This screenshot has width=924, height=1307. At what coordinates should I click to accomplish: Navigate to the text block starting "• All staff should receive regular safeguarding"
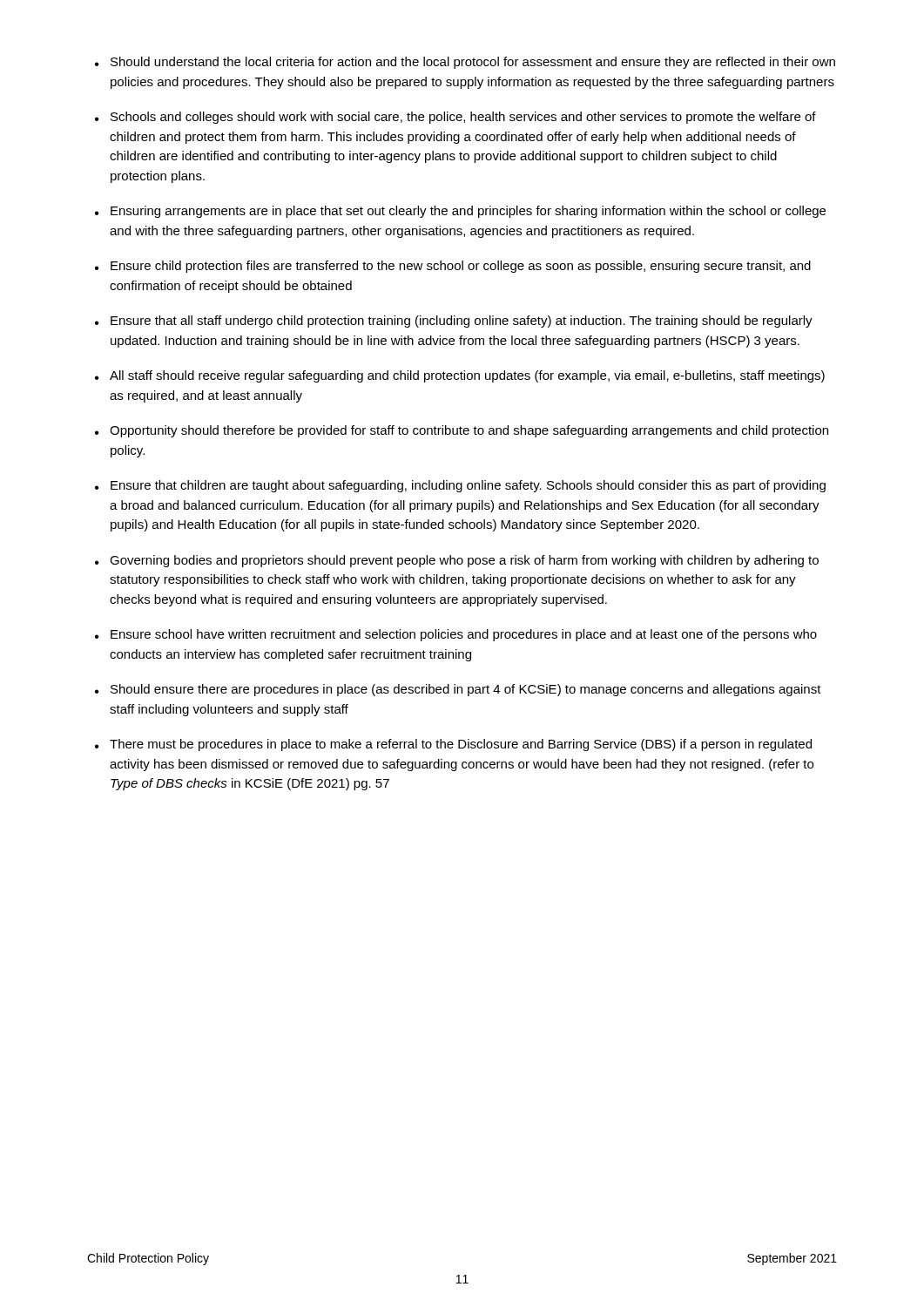click(462, 386)
